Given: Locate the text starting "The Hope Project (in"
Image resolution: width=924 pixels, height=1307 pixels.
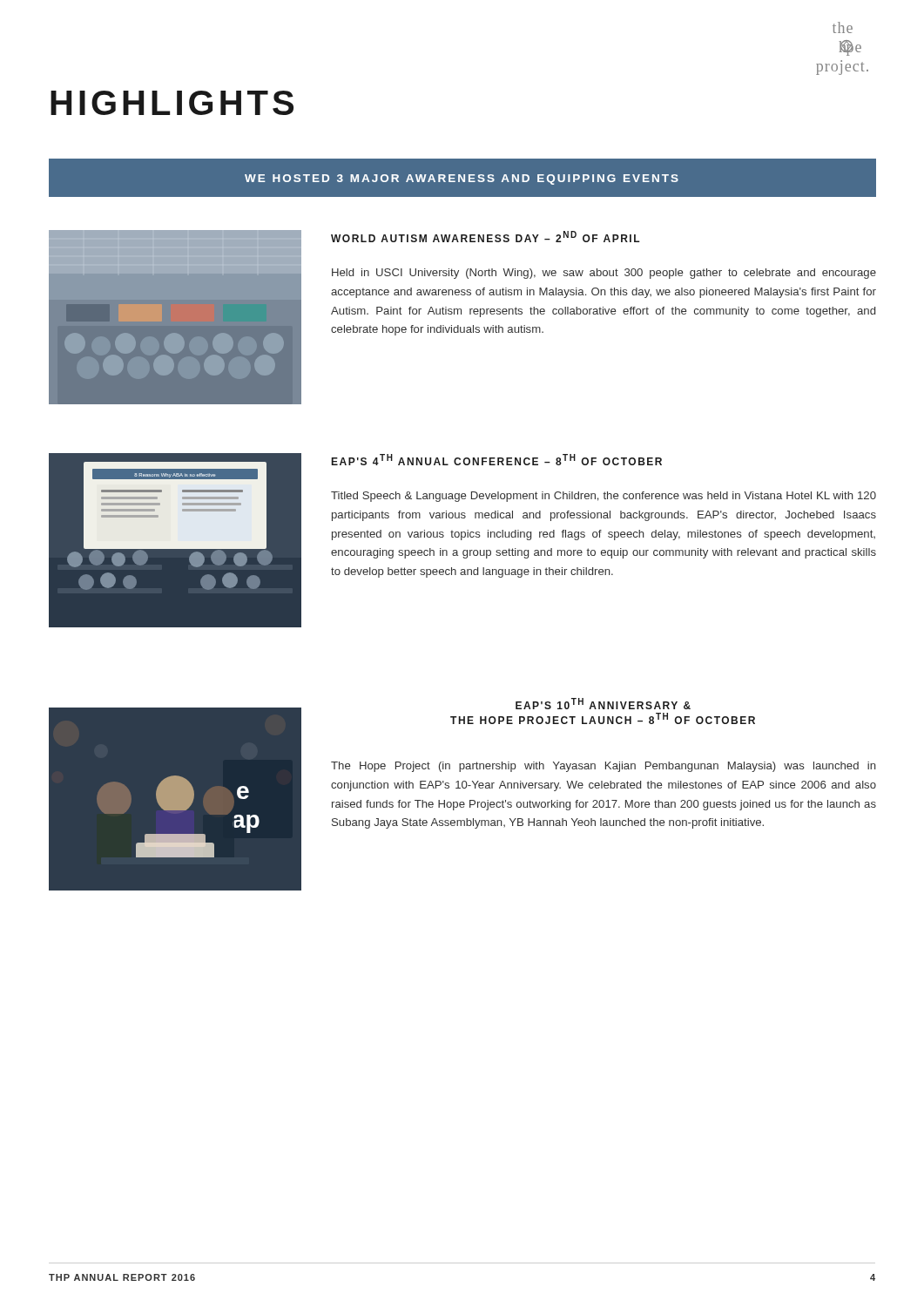Looking at the screenshot, I should pos(604,794).
